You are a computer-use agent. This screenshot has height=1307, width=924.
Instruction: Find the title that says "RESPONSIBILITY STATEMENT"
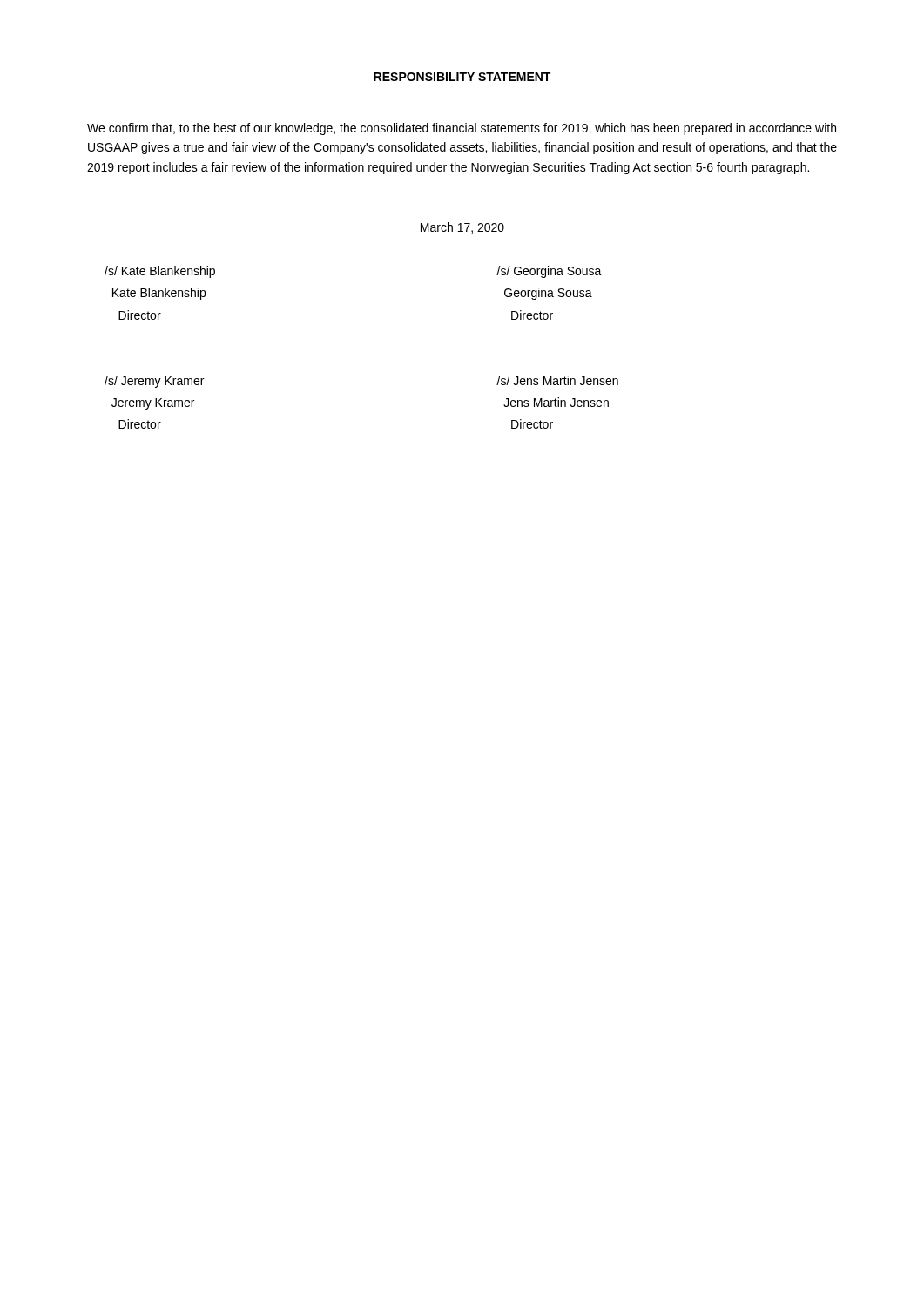[462, 77]
